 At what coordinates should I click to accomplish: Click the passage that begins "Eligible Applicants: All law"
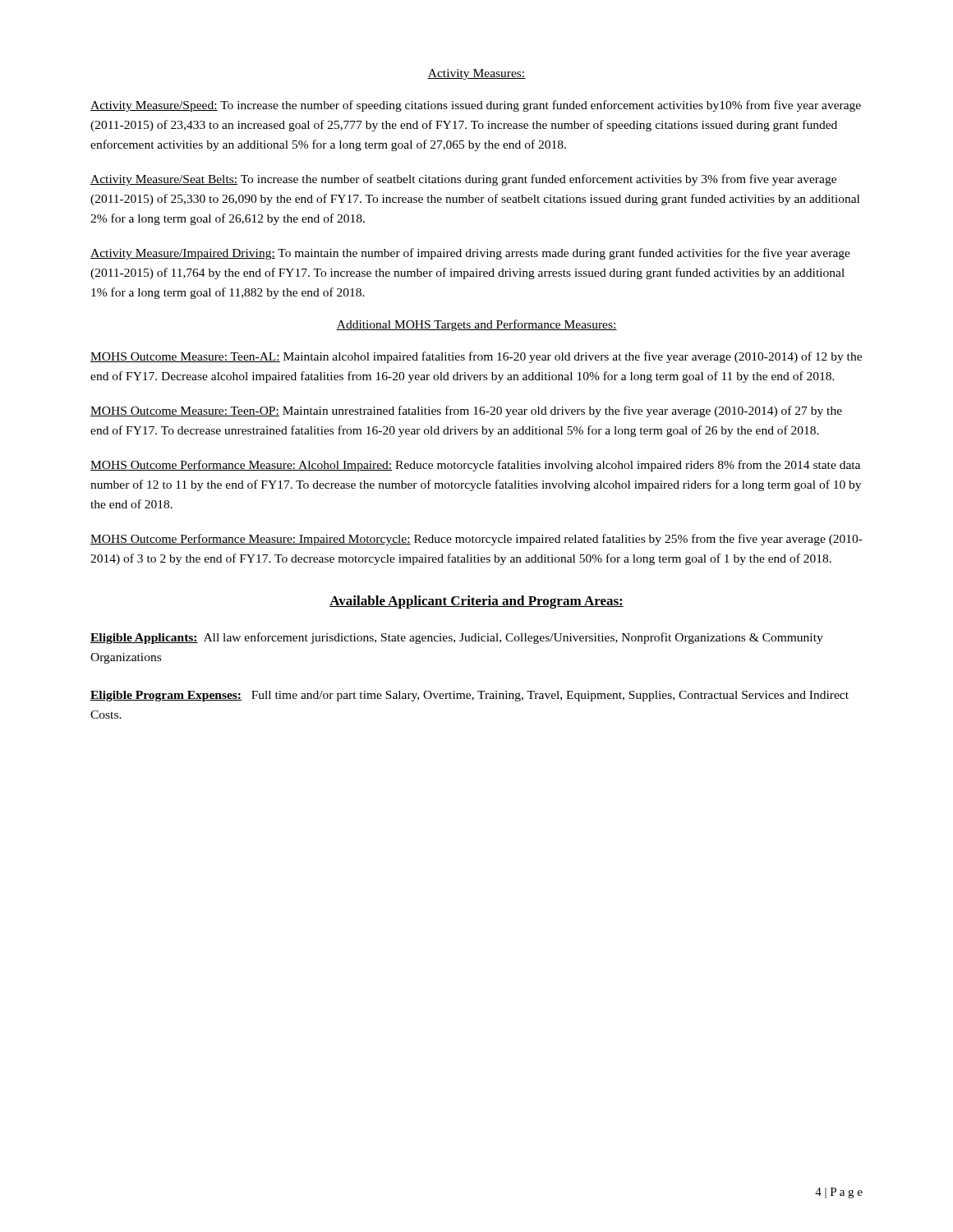pyautogui.click(x=457, y=647)
